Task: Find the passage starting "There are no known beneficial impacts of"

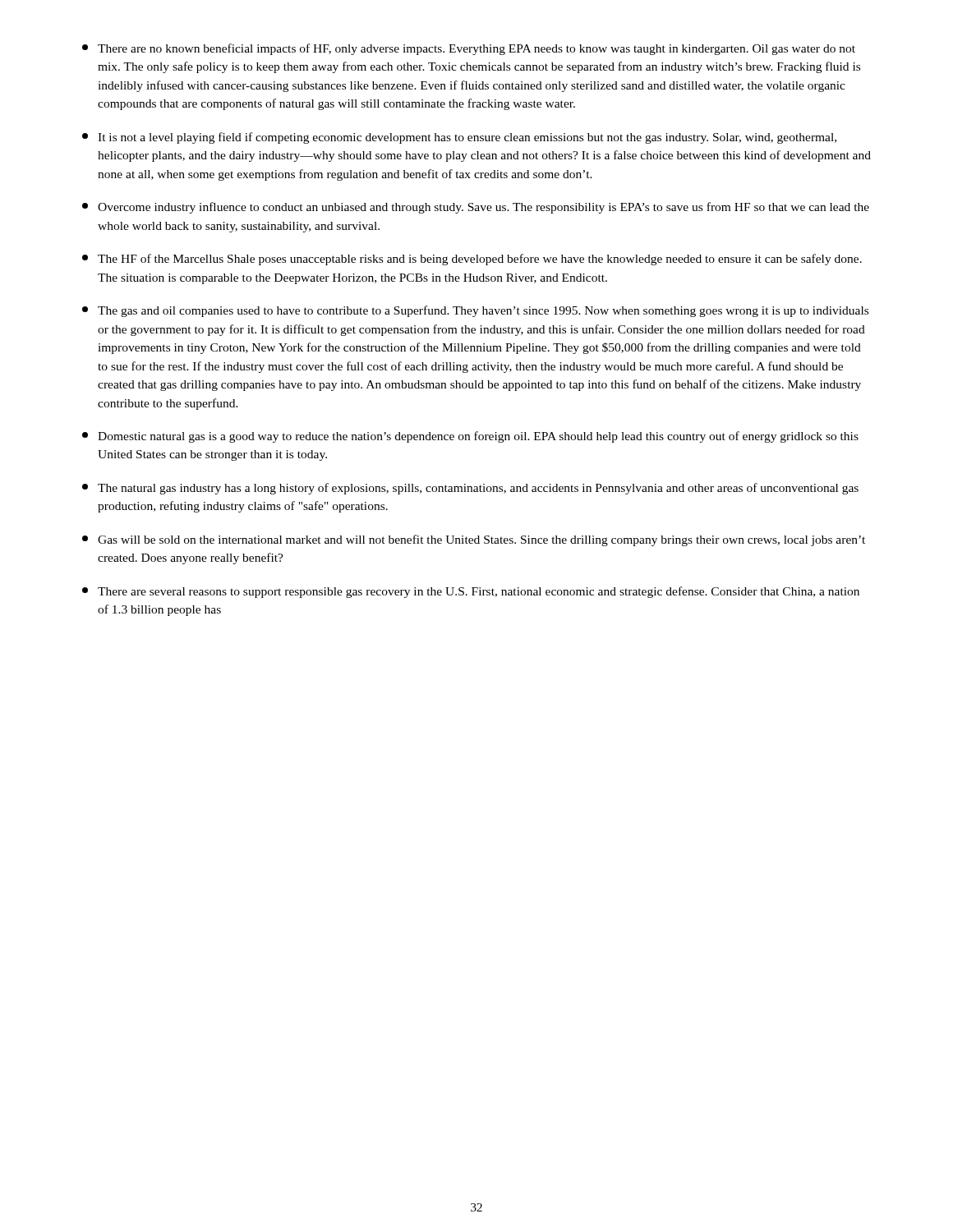Action: click(476, 76)
